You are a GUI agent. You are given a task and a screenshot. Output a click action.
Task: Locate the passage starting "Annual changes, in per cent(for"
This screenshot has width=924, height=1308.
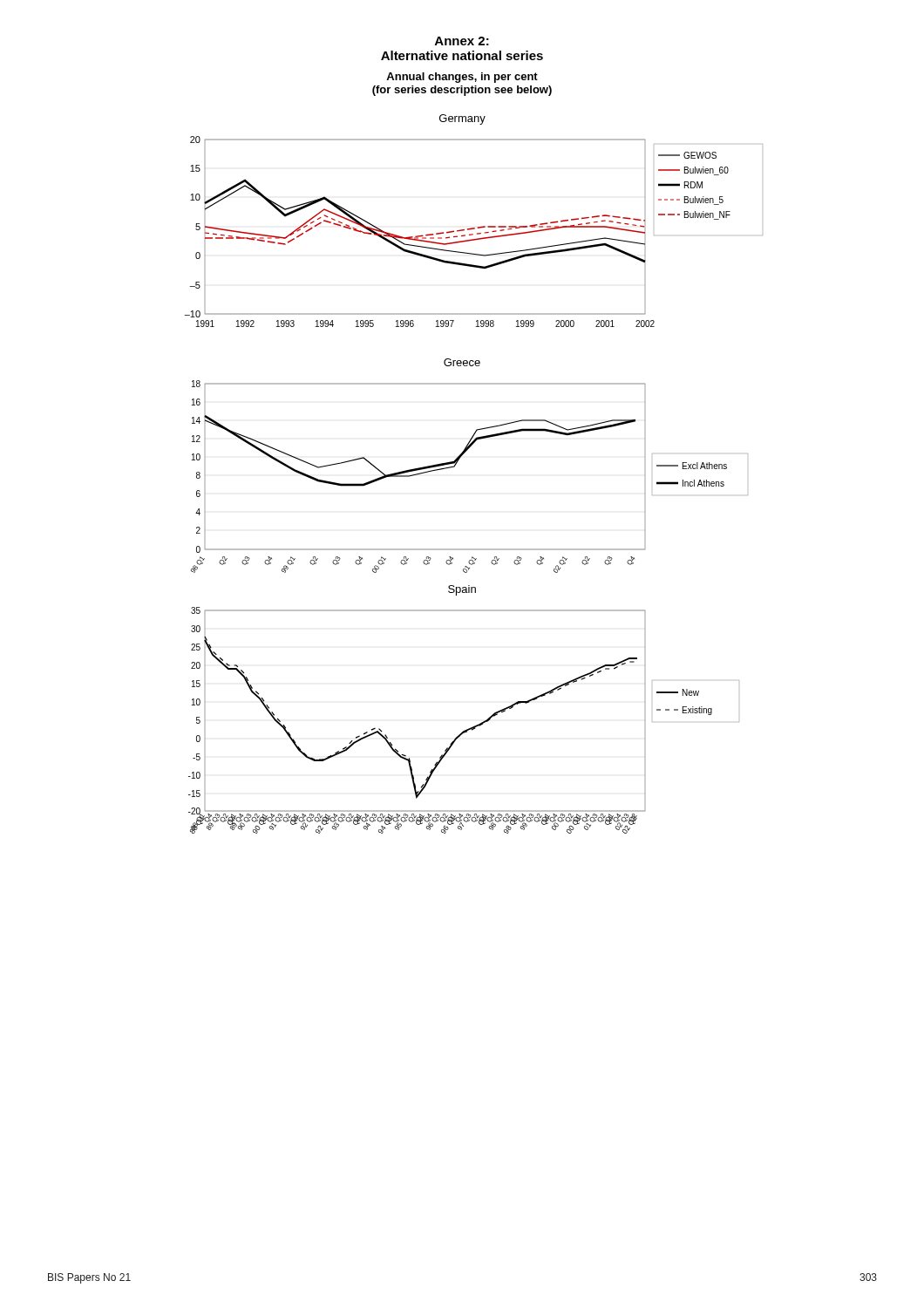coord(462,83)
